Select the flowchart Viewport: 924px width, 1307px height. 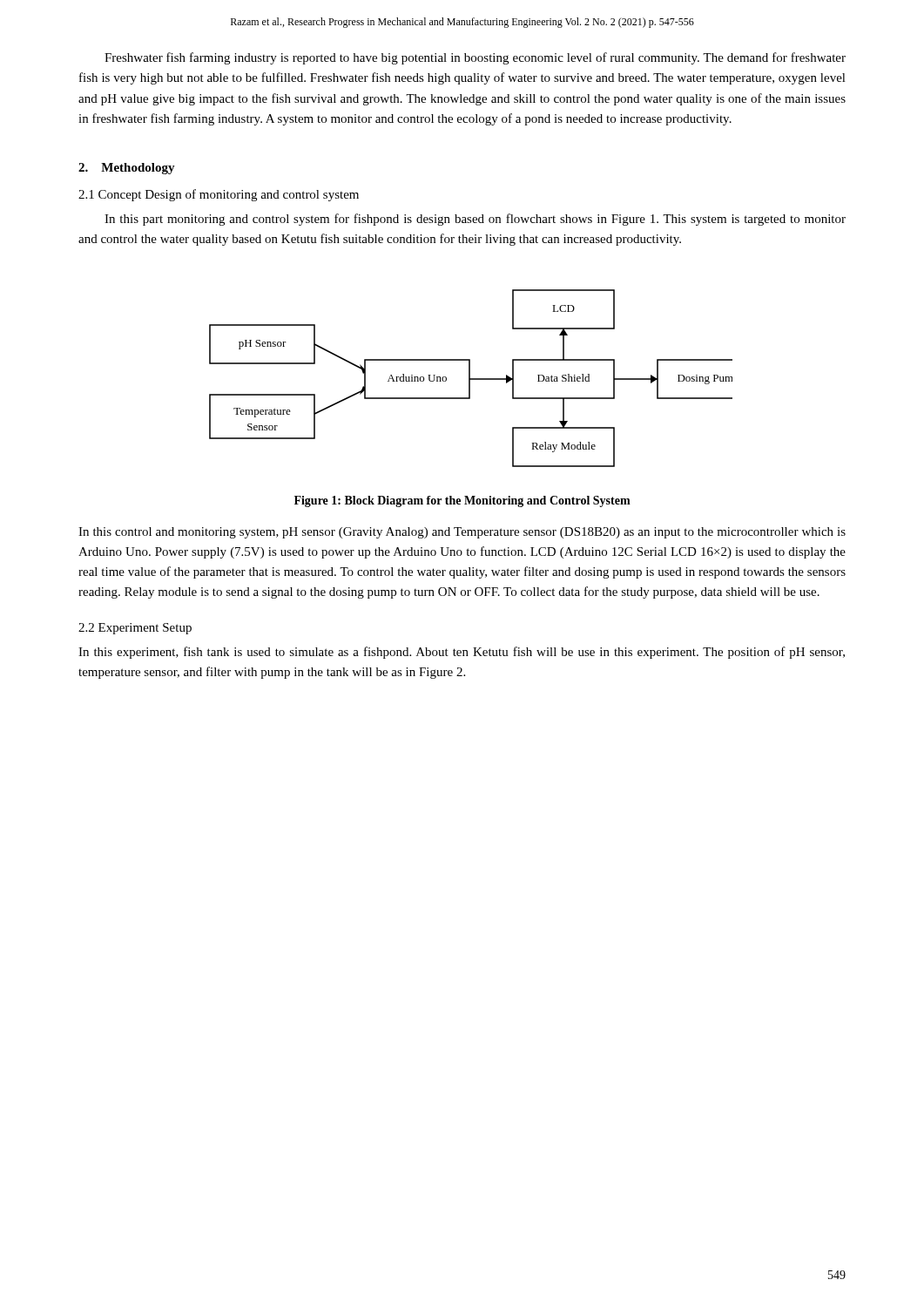[x=462, y=379]
